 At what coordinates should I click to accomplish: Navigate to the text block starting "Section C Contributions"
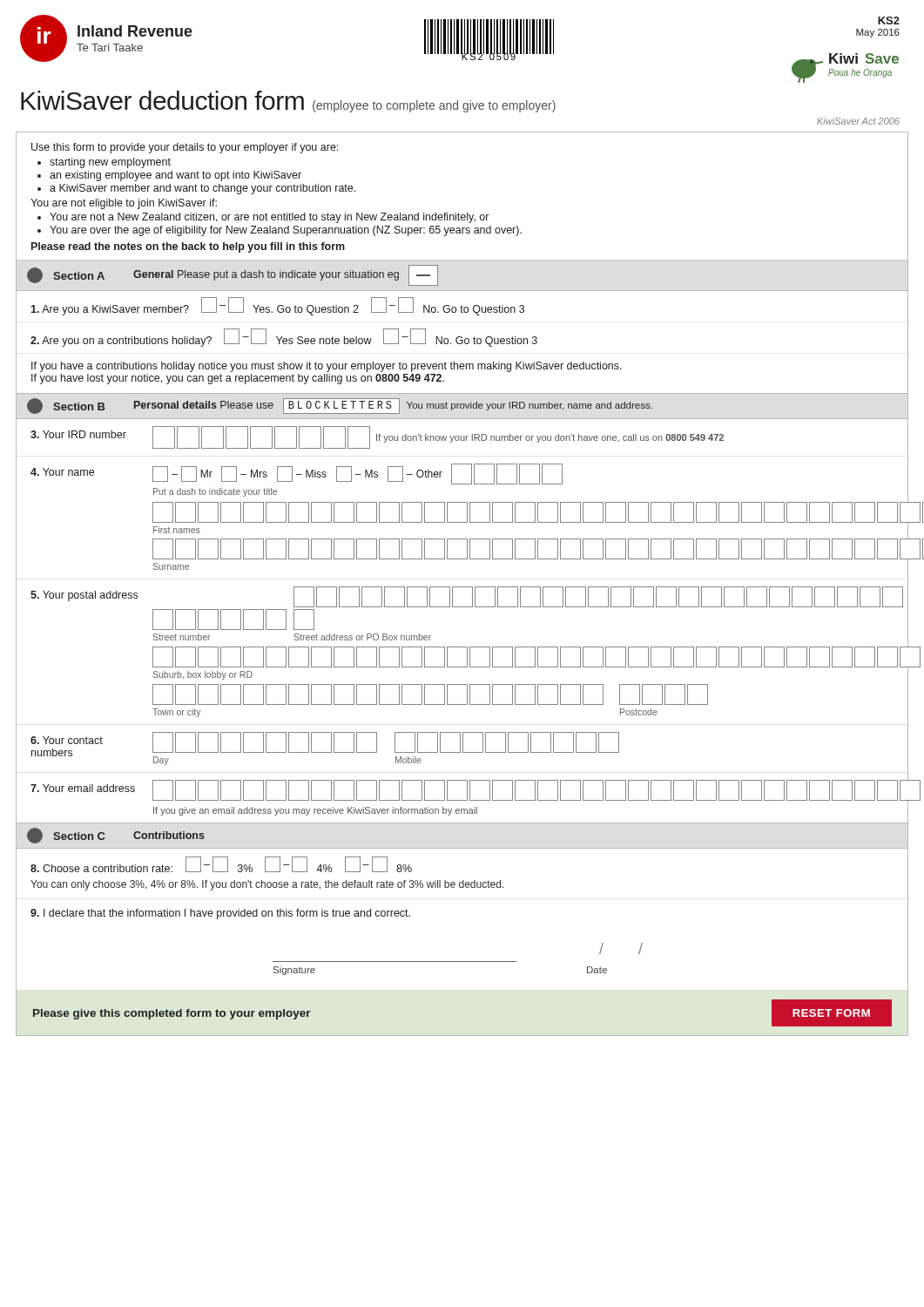pos(70,835)
